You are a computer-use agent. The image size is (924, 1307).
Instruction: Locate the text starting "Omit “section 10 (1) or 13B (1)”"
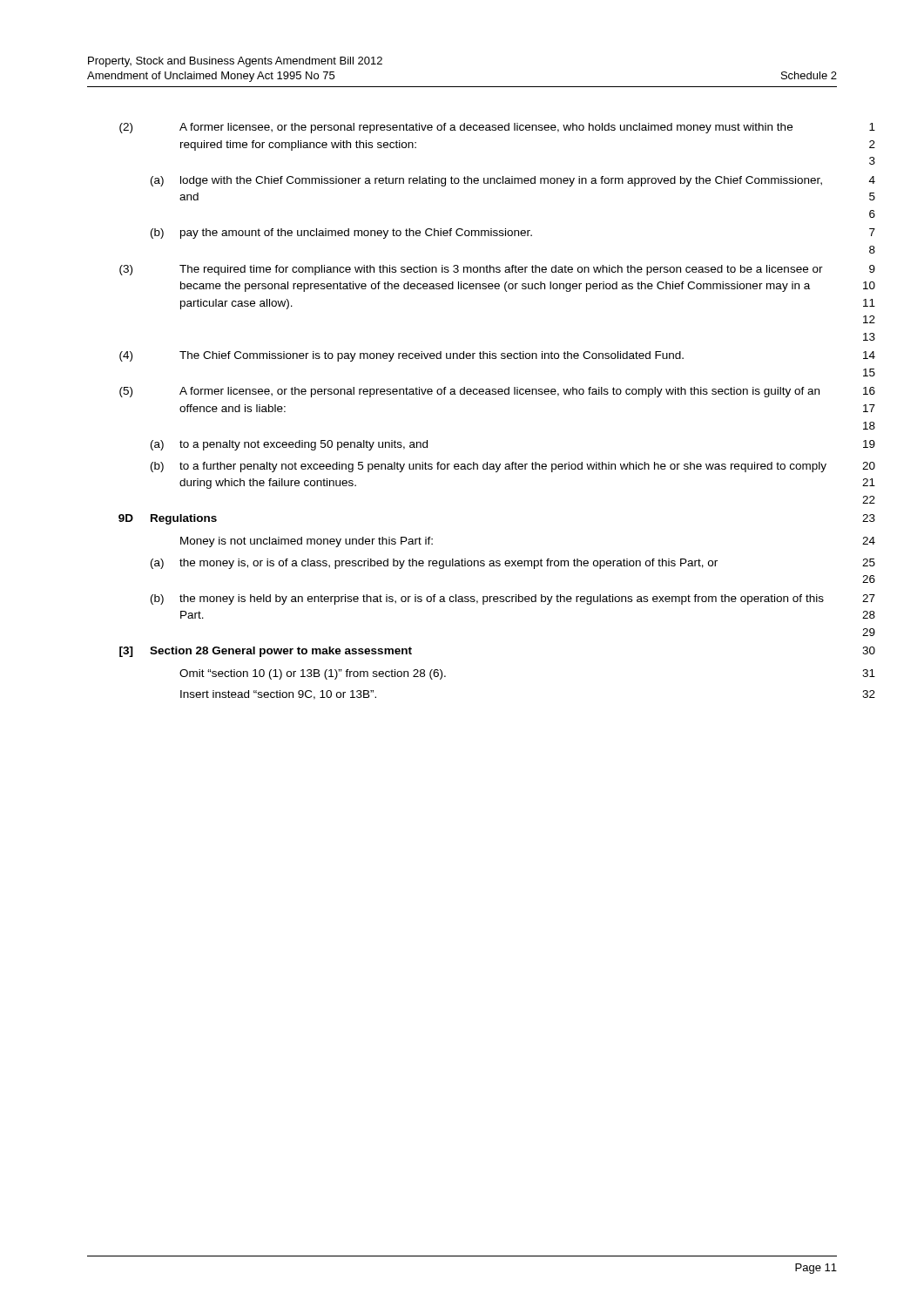pos(310,674)
